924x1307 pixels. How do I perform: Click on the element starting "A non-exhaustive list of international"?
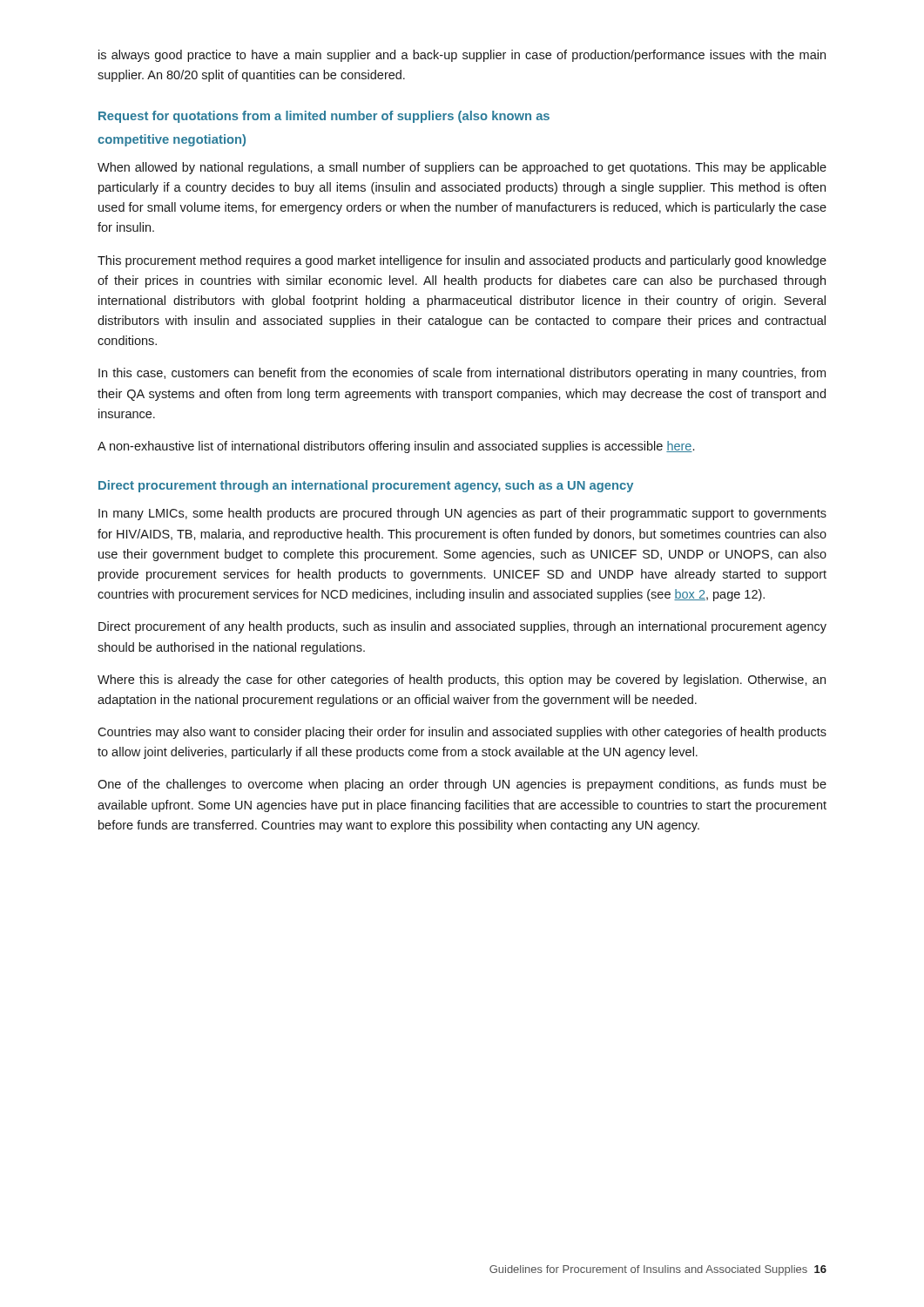(462, 447)
